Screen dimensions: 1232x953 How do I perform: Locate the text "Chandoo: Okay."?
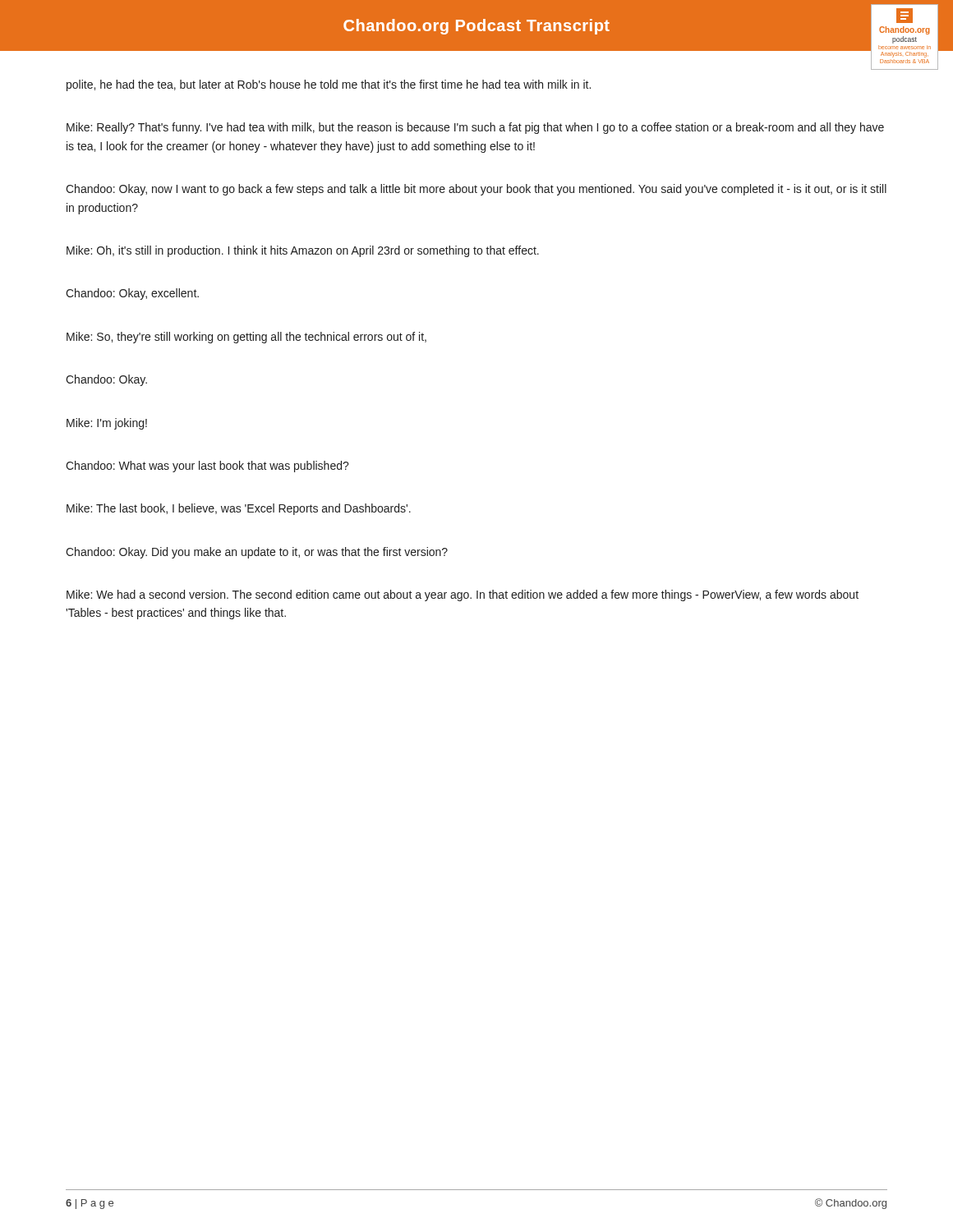click(107, 380)
